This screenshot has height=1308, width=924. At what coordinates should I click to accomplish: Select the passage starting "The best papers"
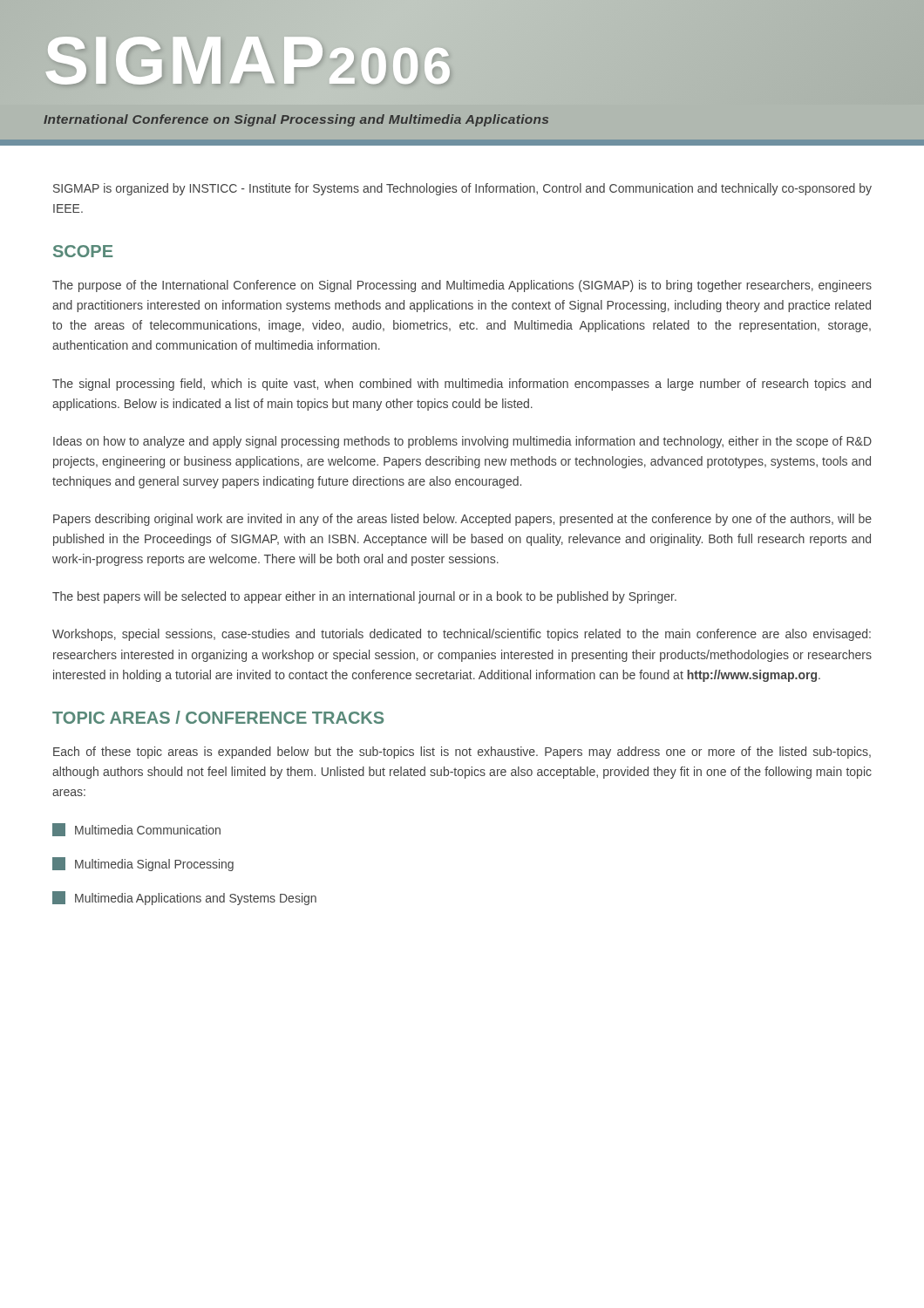[365, 597]
